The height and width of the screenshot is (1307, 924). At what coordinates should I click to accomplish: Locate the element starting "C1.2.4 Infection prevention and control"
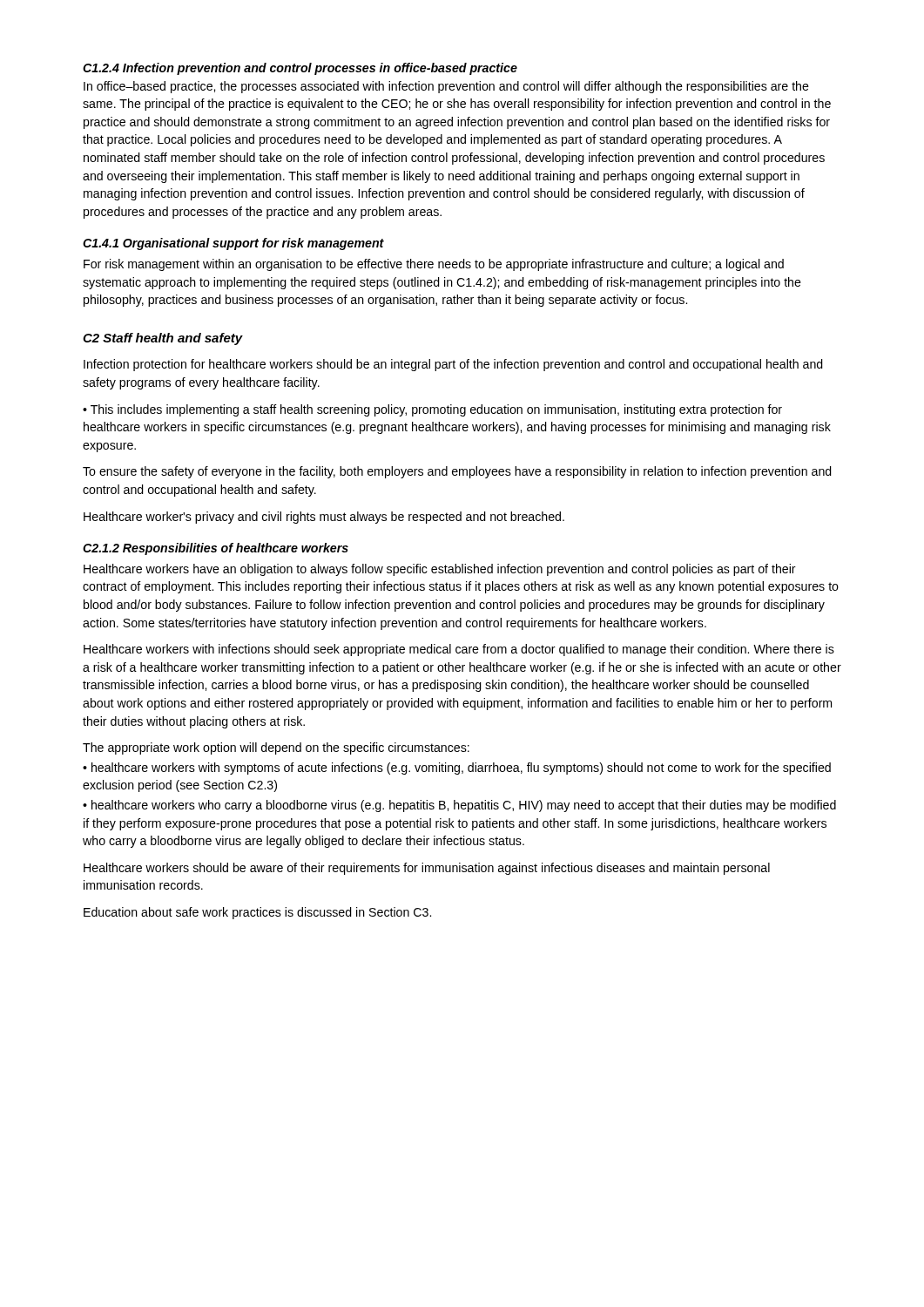pos(300,68)
